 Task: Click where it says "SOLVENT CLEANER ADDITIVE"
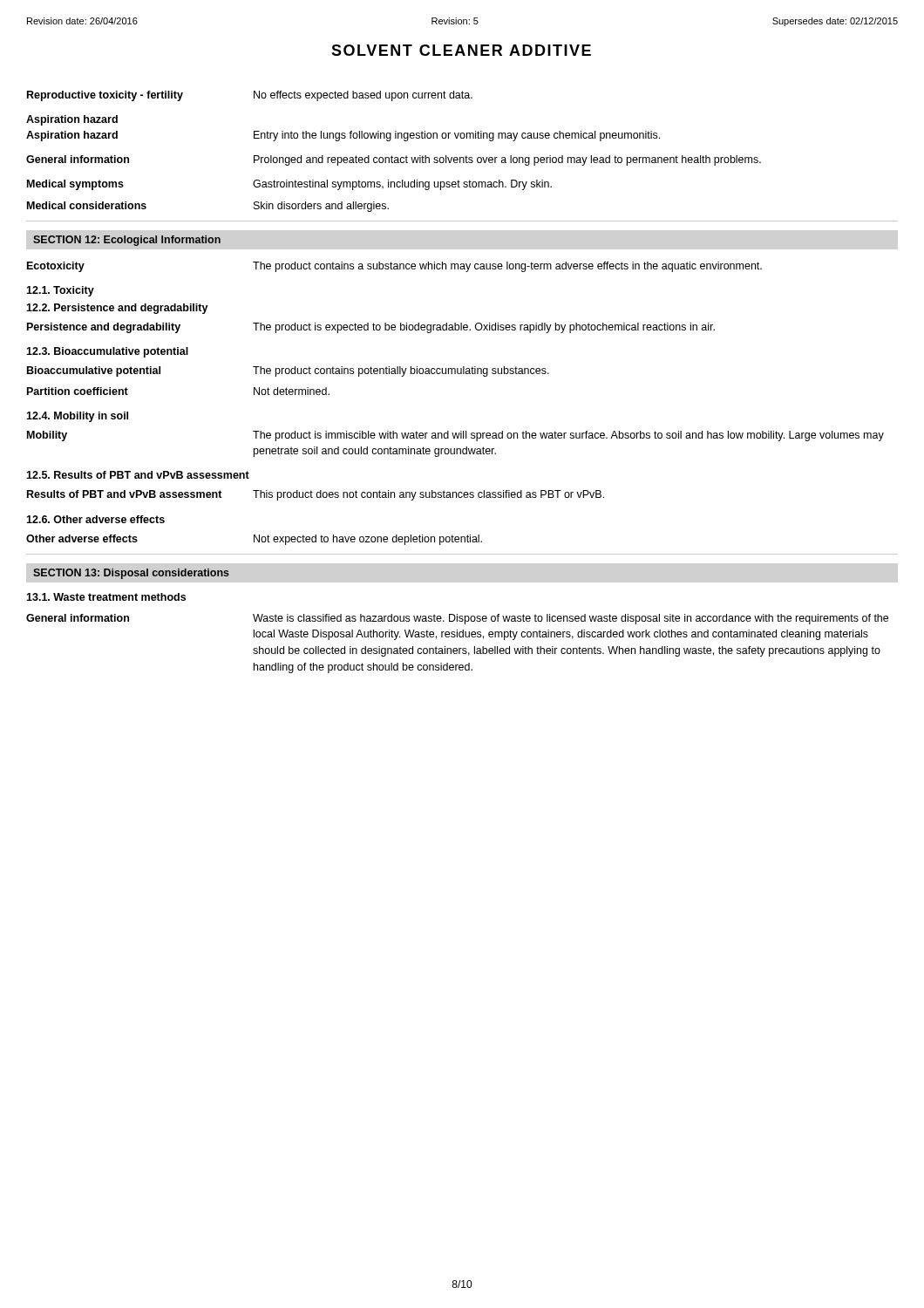click(462, 51)
